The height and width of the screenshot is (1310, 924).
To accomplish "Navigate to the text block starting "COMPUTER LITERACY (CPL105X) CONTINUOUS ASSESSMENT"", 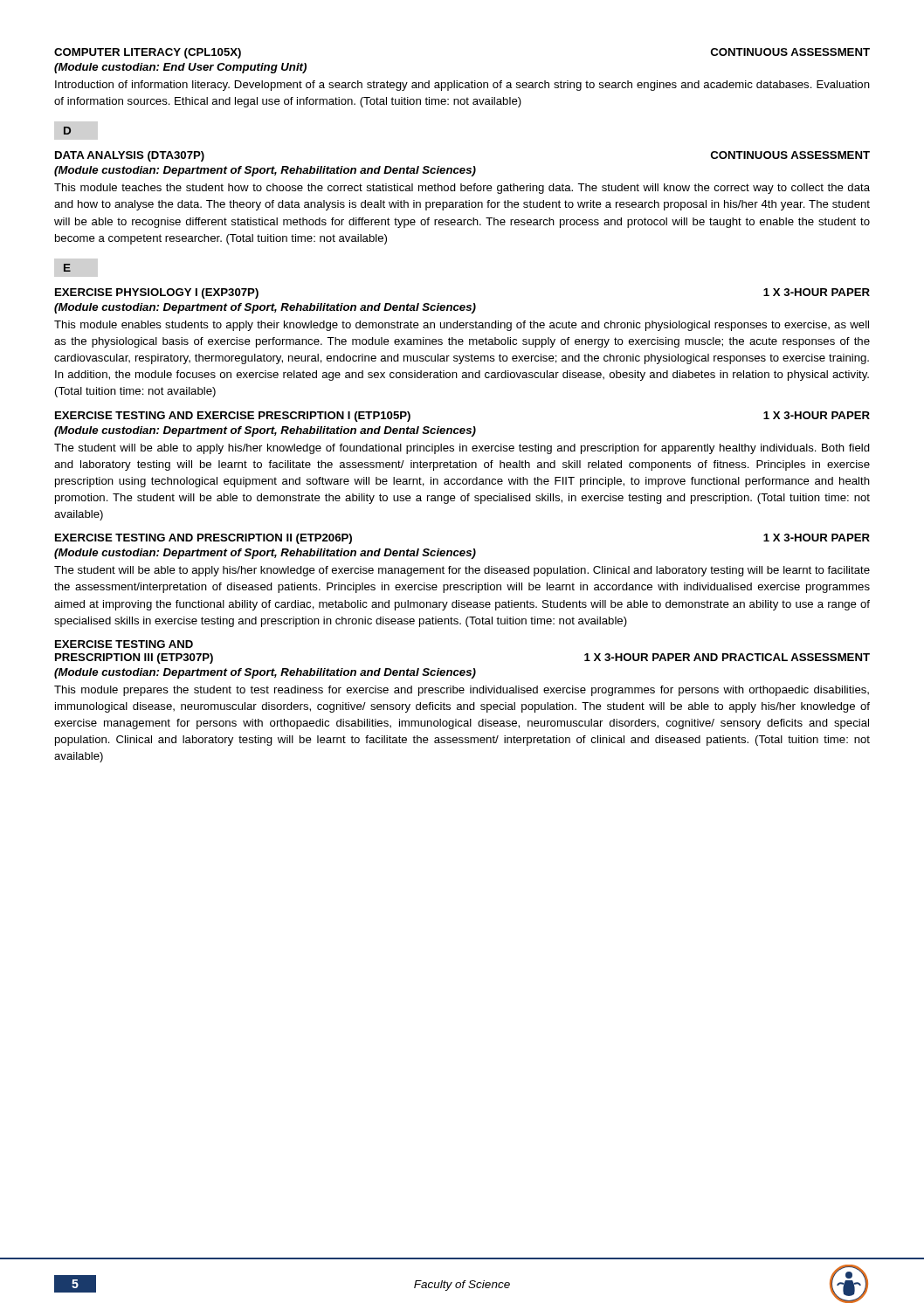I will (137, 53).
